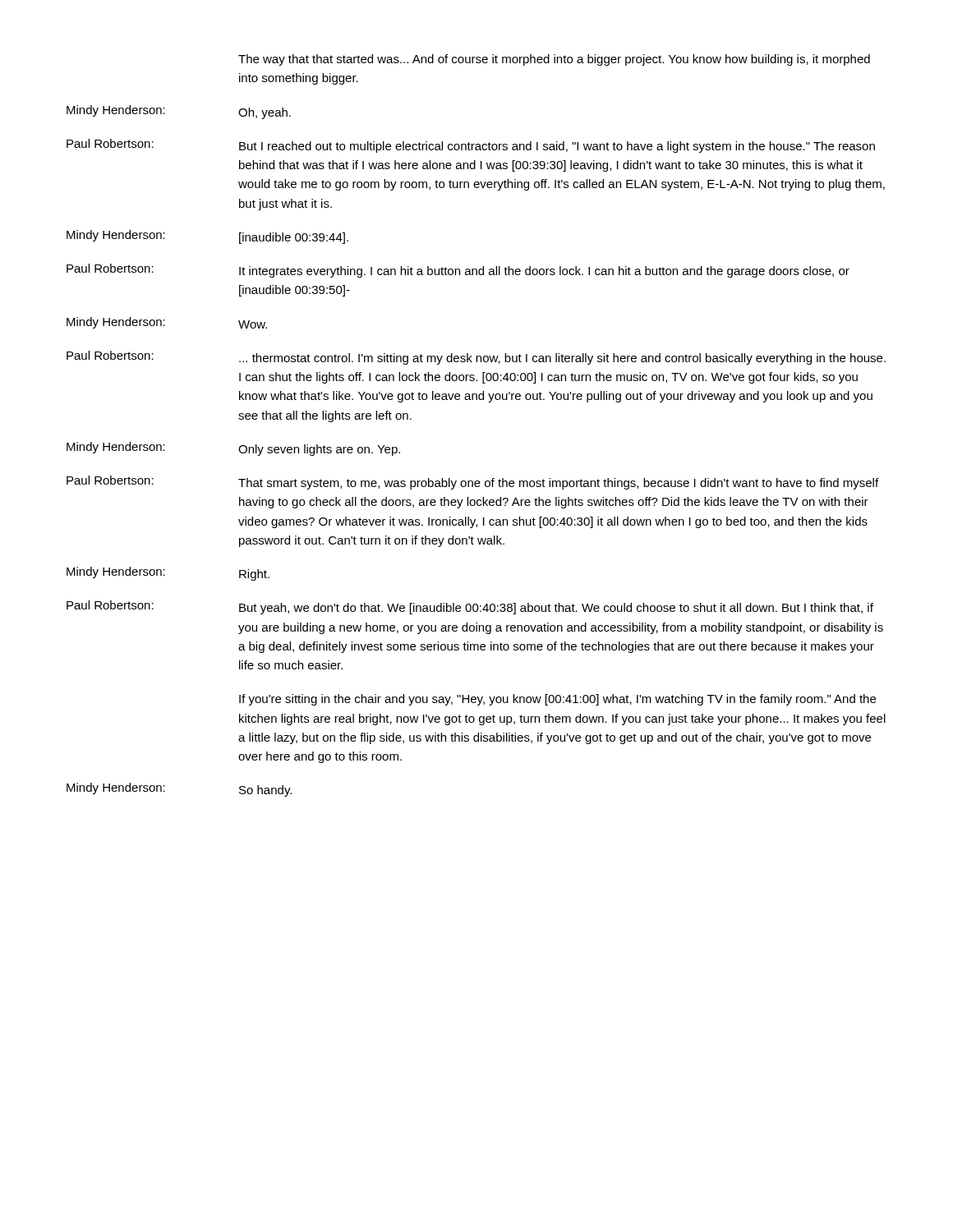Point to the text block starting "Mindy Henderson: Right."
Image resolution: width=953 pixels, height=1232 pixels.
168,574
